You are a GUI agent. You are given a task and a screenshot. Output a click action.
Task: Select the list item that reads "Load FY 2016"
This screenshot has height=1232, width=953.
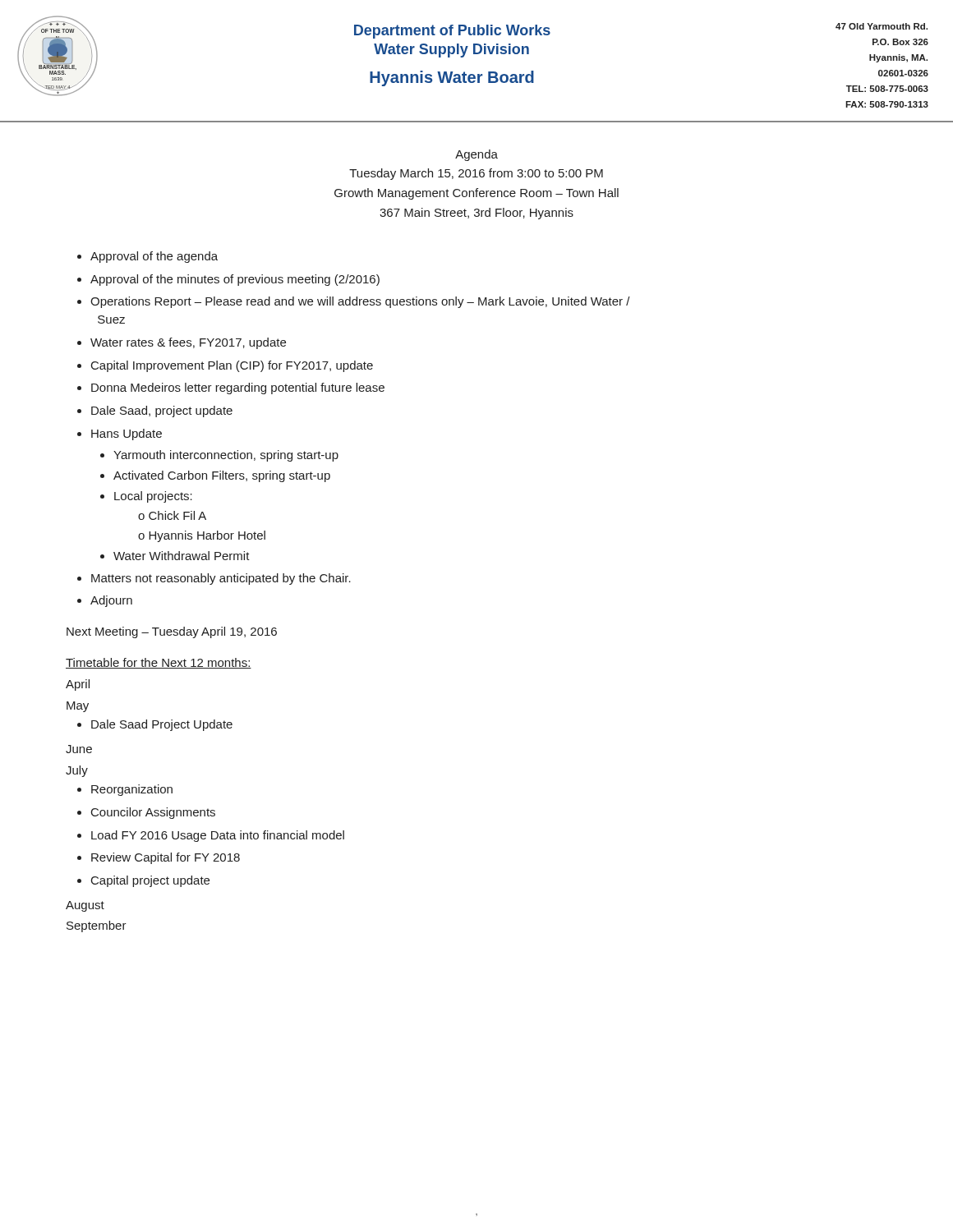(218, 834)
